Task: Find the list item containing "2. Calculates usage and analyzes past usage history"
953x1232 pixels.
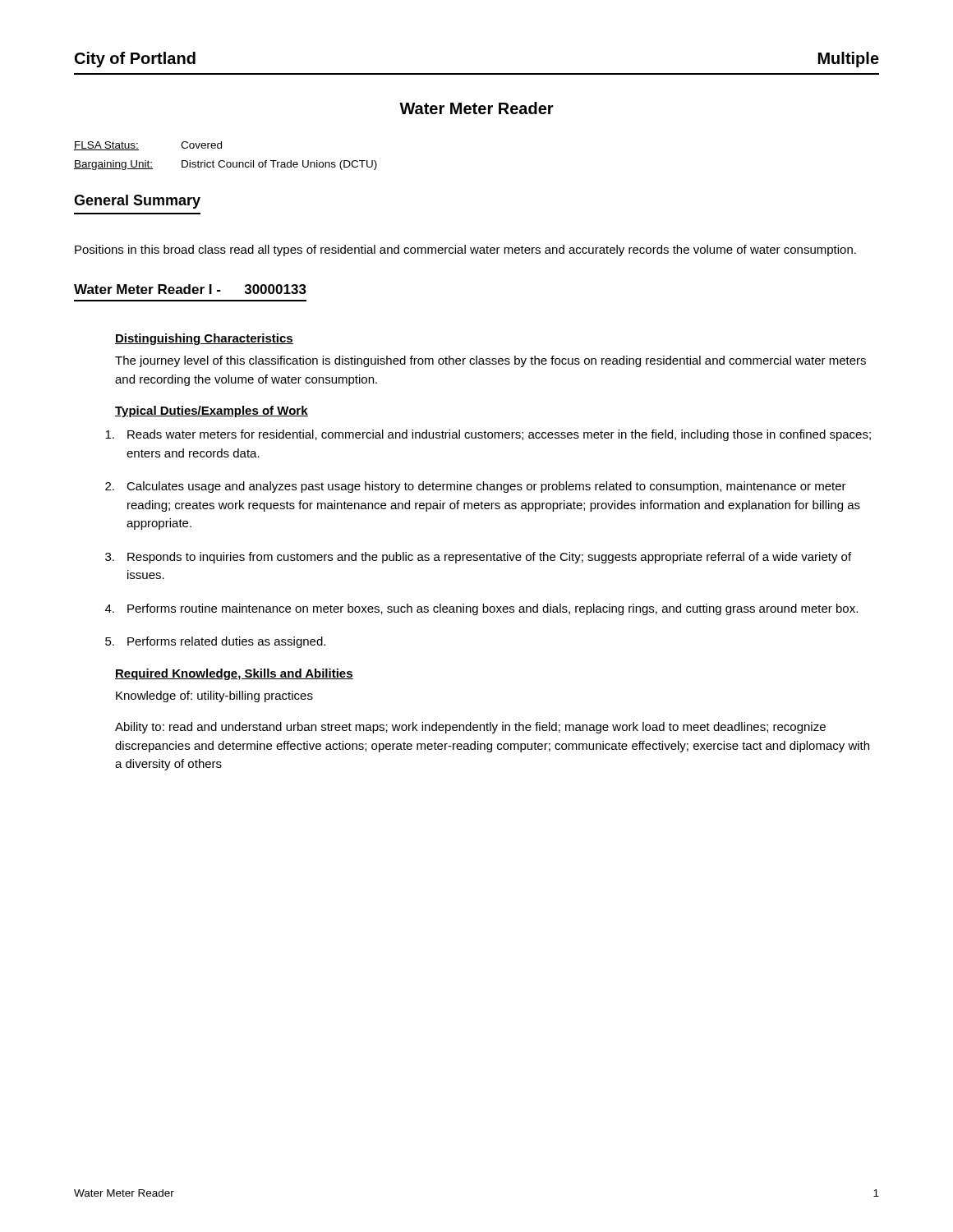Action: coord(476,505)
